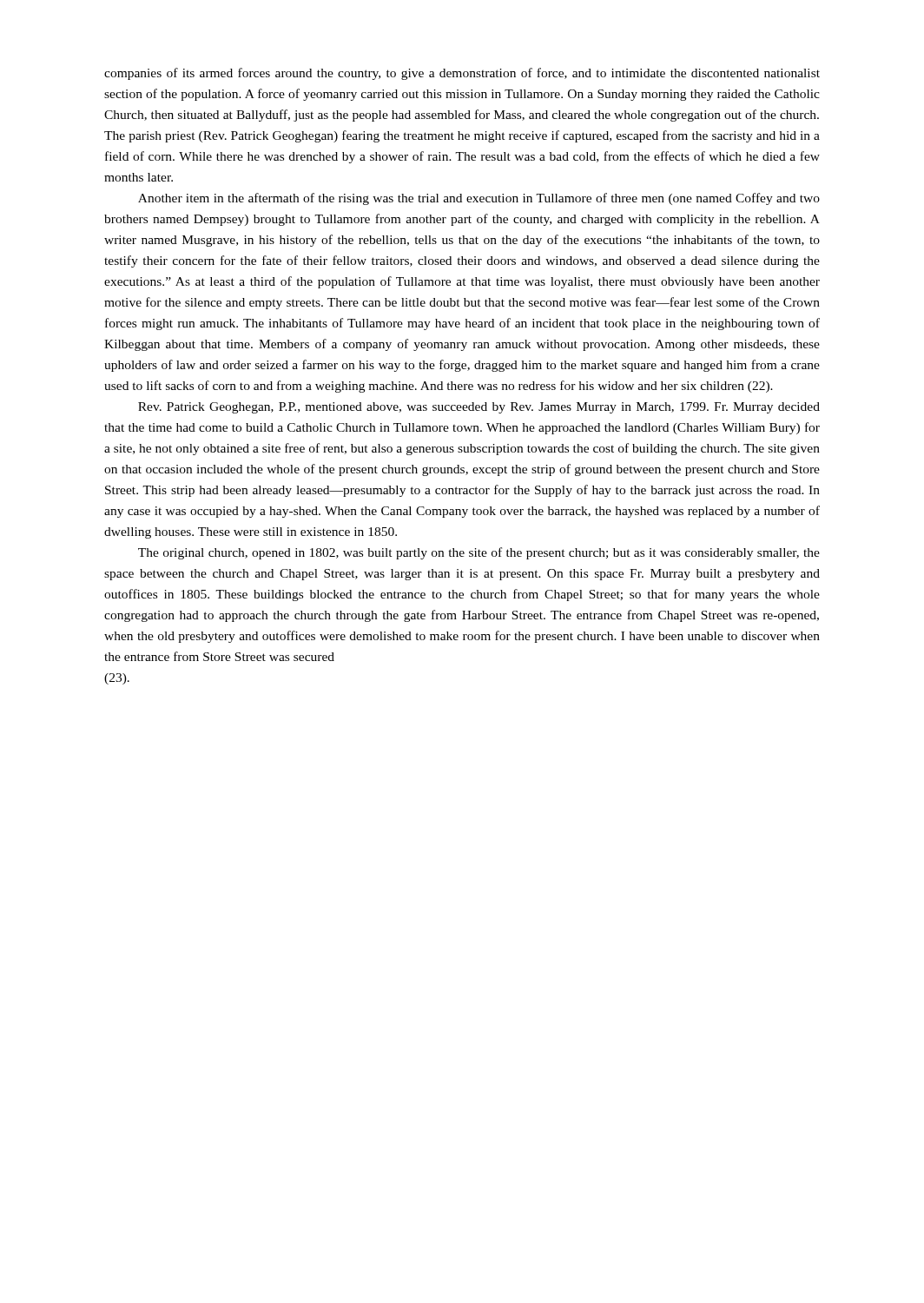Find the text block that says "companies of its armed"
This screenshot has height=1303, width=924.
462,375
